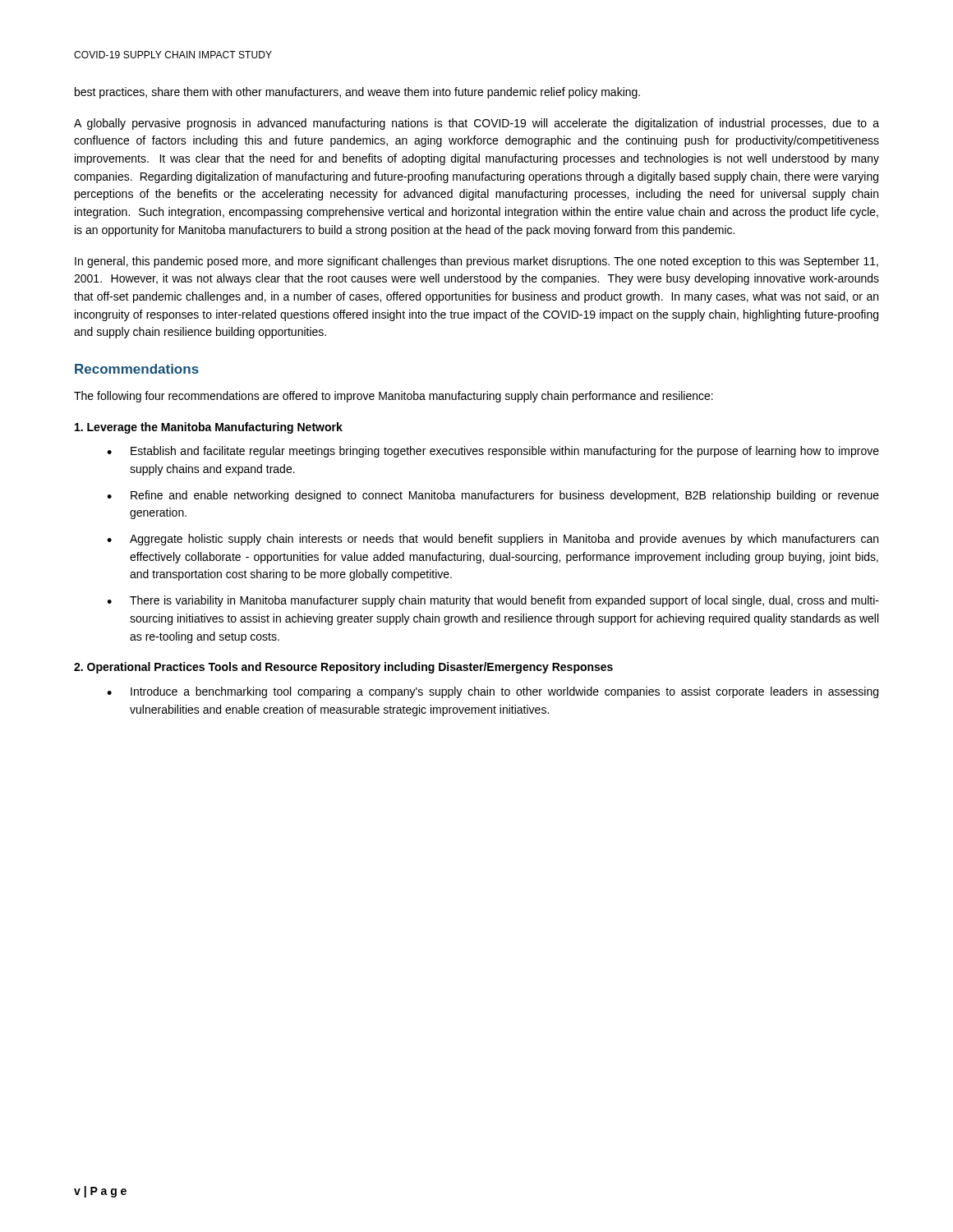Click where it says "Leverage the Manitoba Manufacturing Network"
The image size is (953, 1232).
coord(208,427)
